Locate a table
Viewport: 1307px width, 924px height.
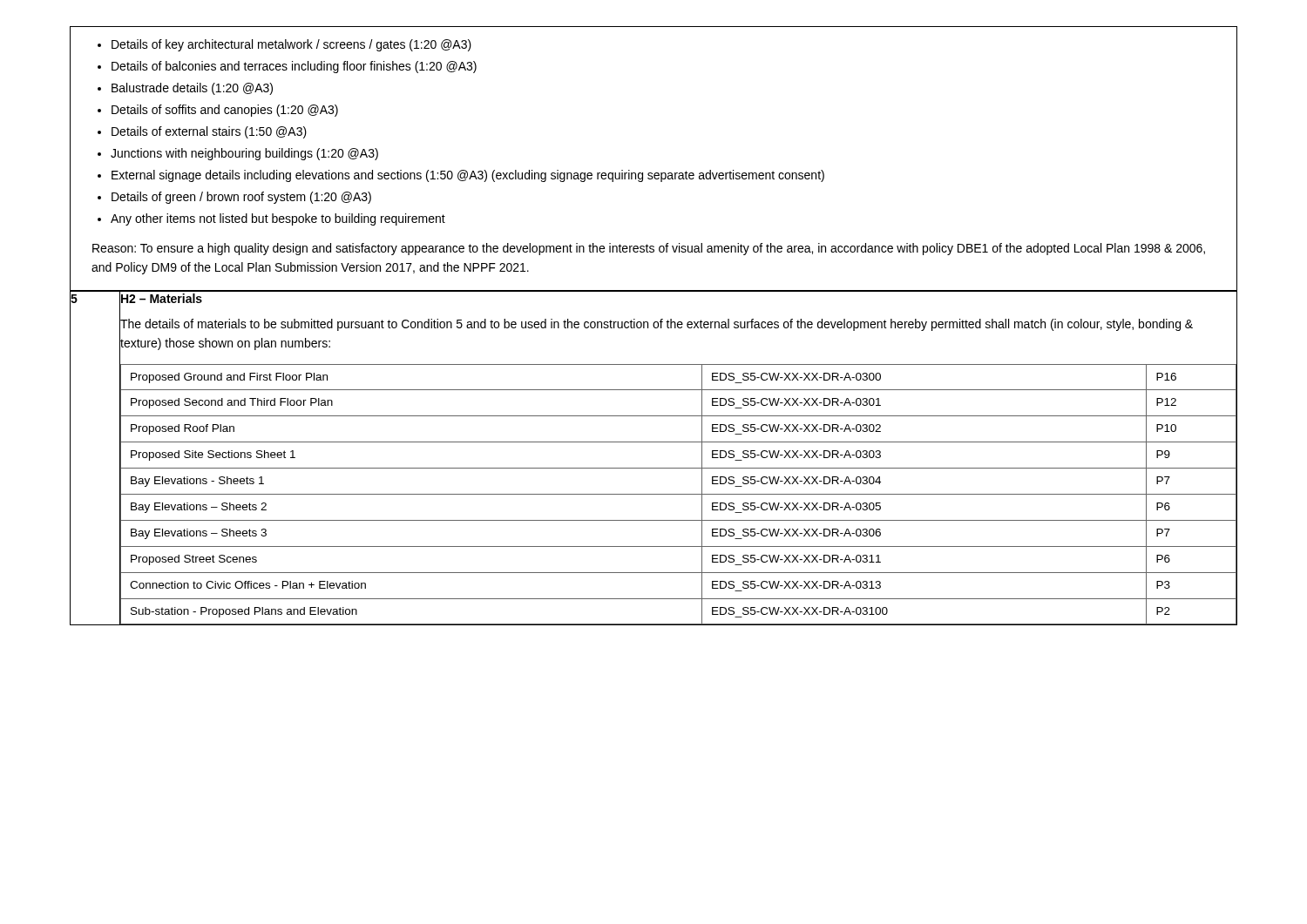pyautogui.click(x=678, y=494)
